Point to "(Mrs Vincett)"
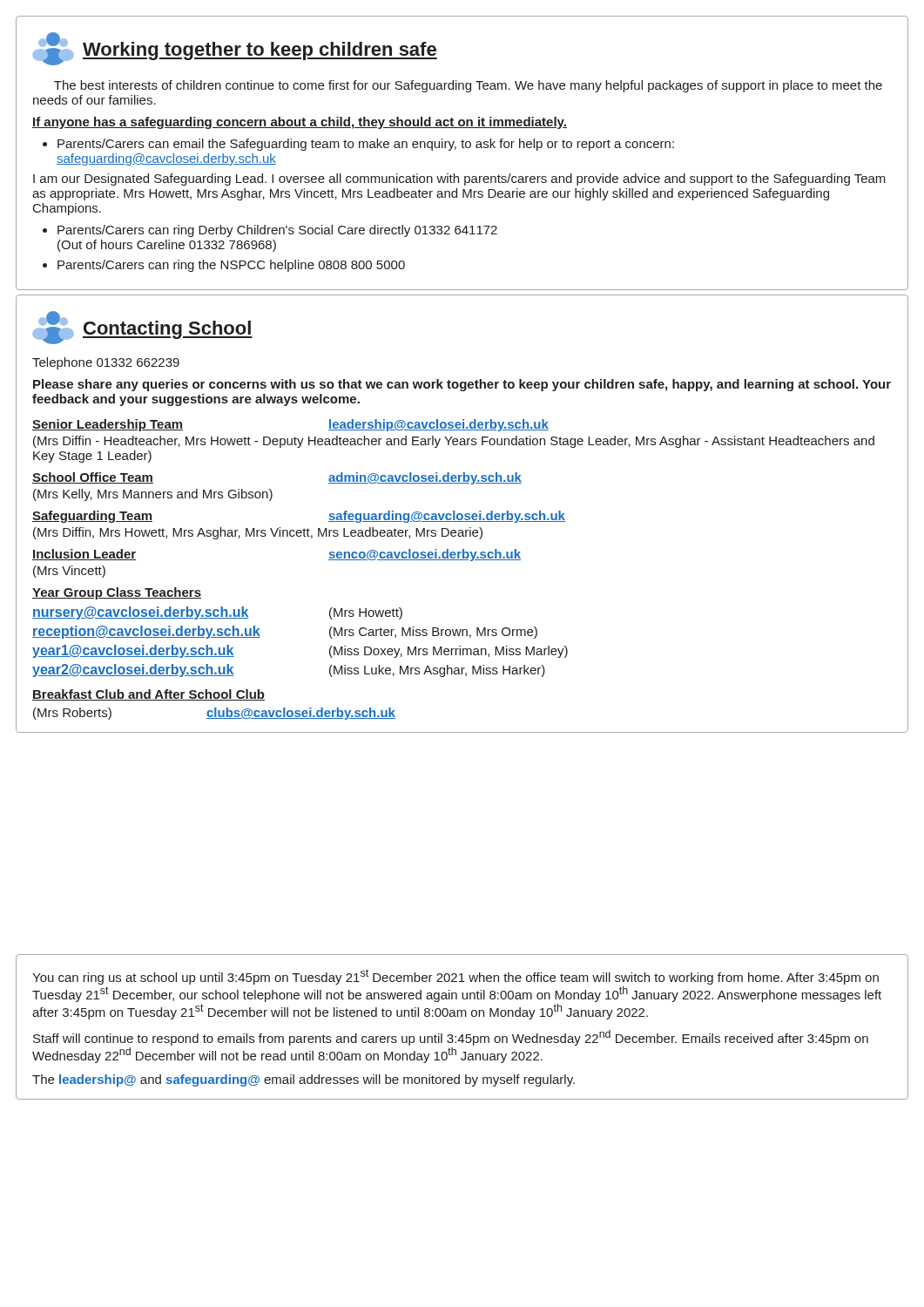Screen dimensions: 1307x924 [69, 570]
